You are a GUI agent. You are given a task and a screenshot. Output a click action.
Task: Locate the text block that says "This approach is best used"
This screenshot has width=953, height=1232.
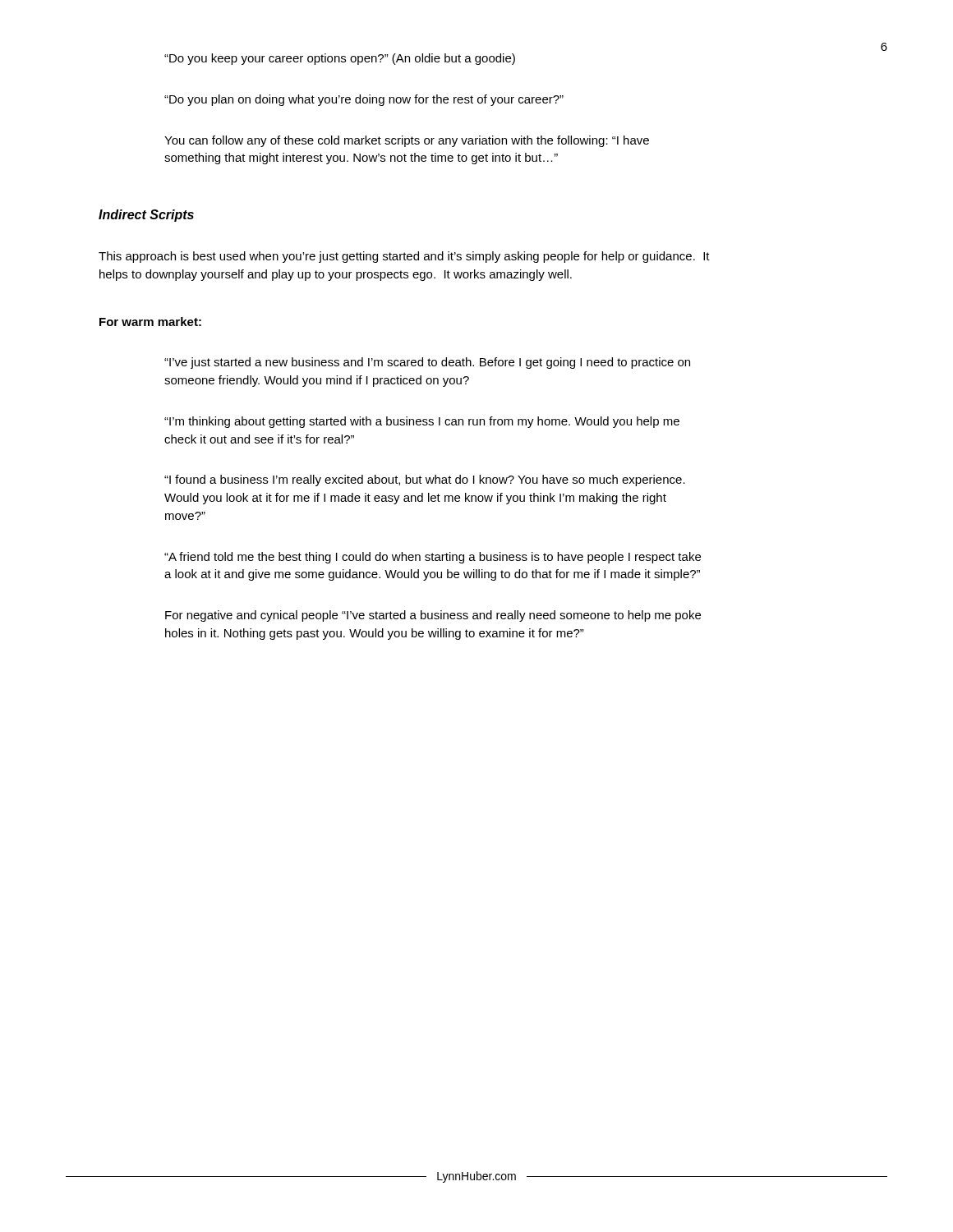pyautogui.click(x=419, y=265)
